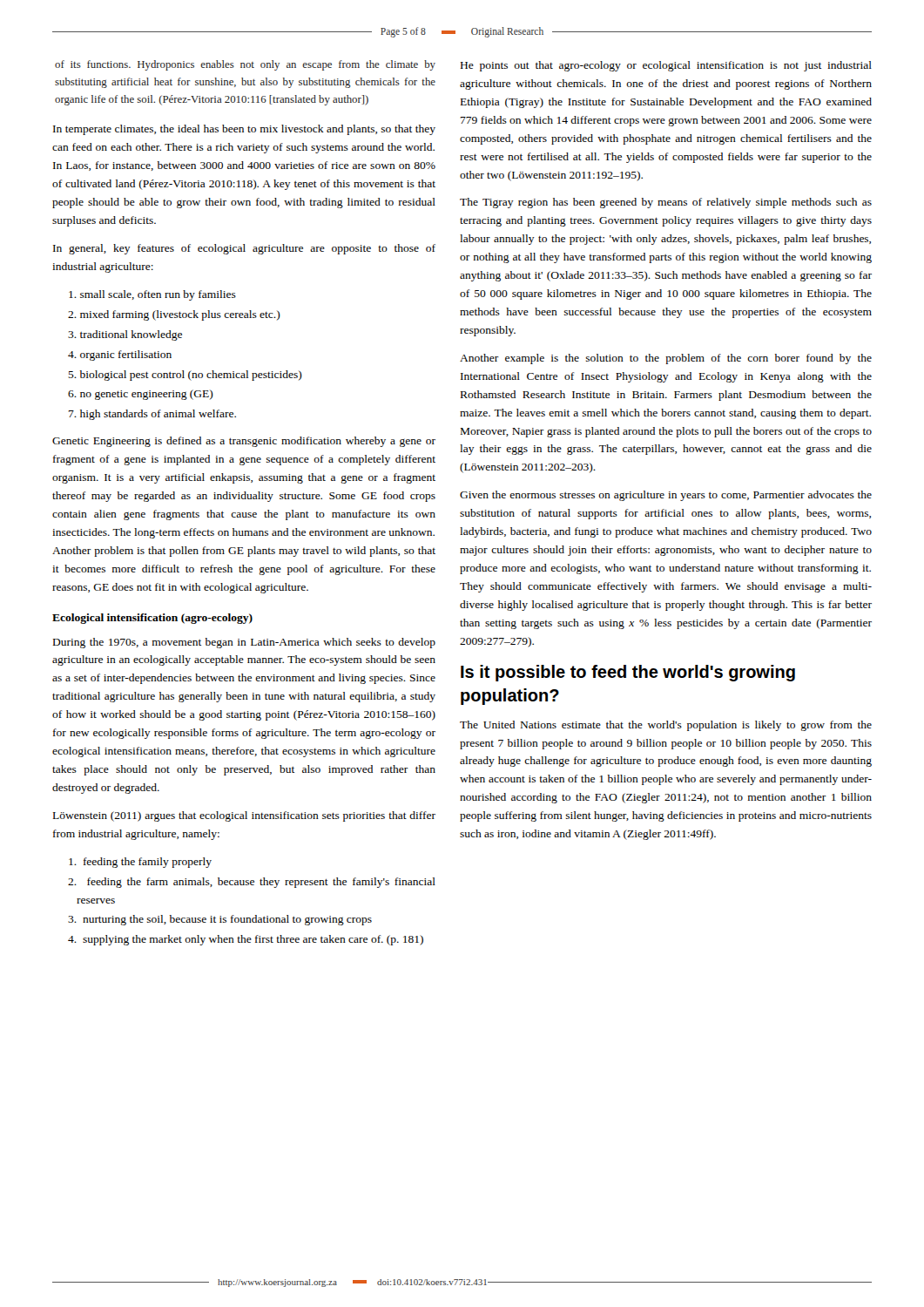Navigate to the region starting "3. nurturing the soil,"

coord(224,919)
